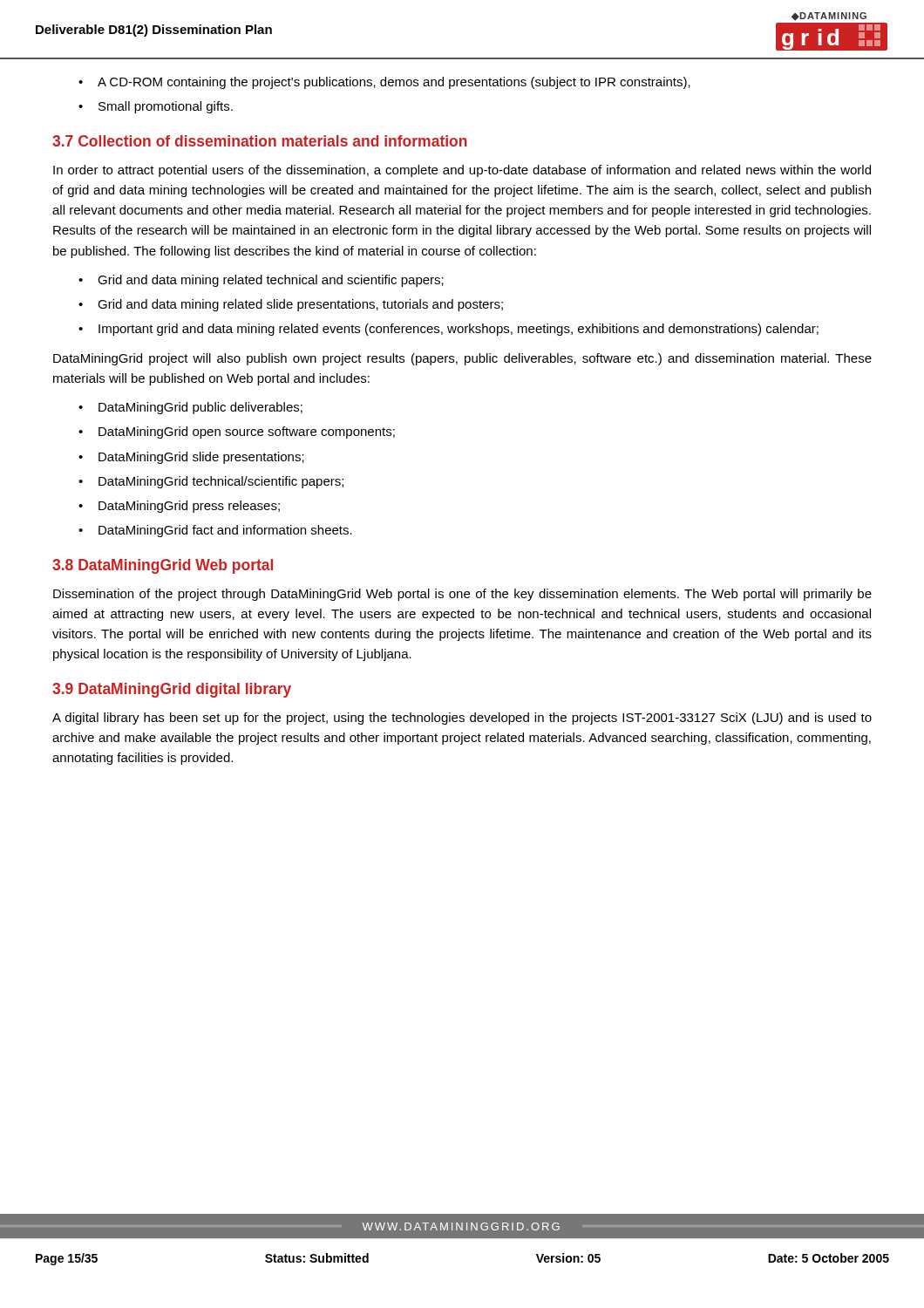Find "3.7 Collection of dissemination materials and information" on this page
The image size is (924, 1308).
pos(260,141)
